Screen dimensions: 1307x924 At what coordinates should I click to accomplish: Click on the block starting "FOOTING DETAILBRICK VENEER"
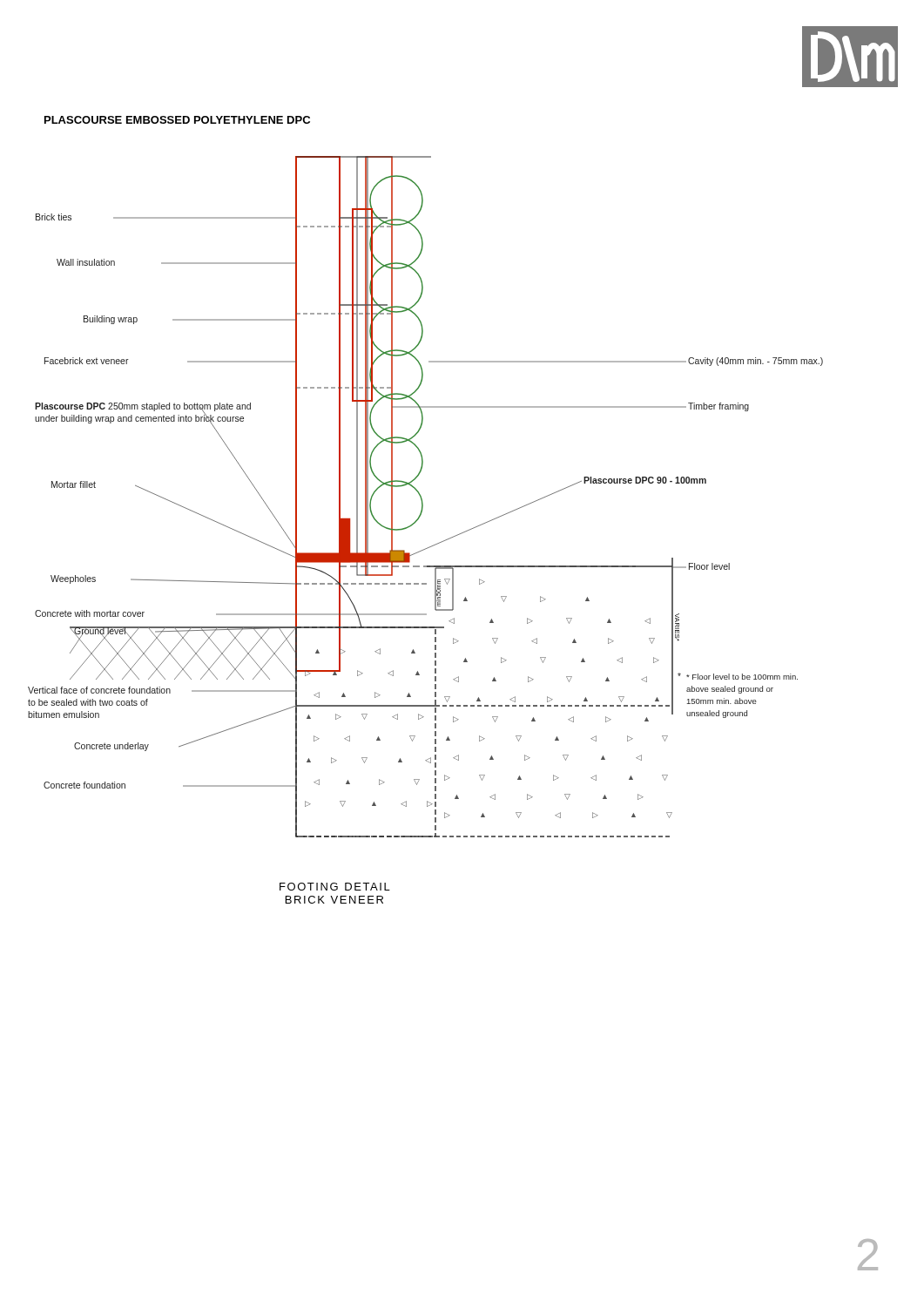click(x=335, y=893)
